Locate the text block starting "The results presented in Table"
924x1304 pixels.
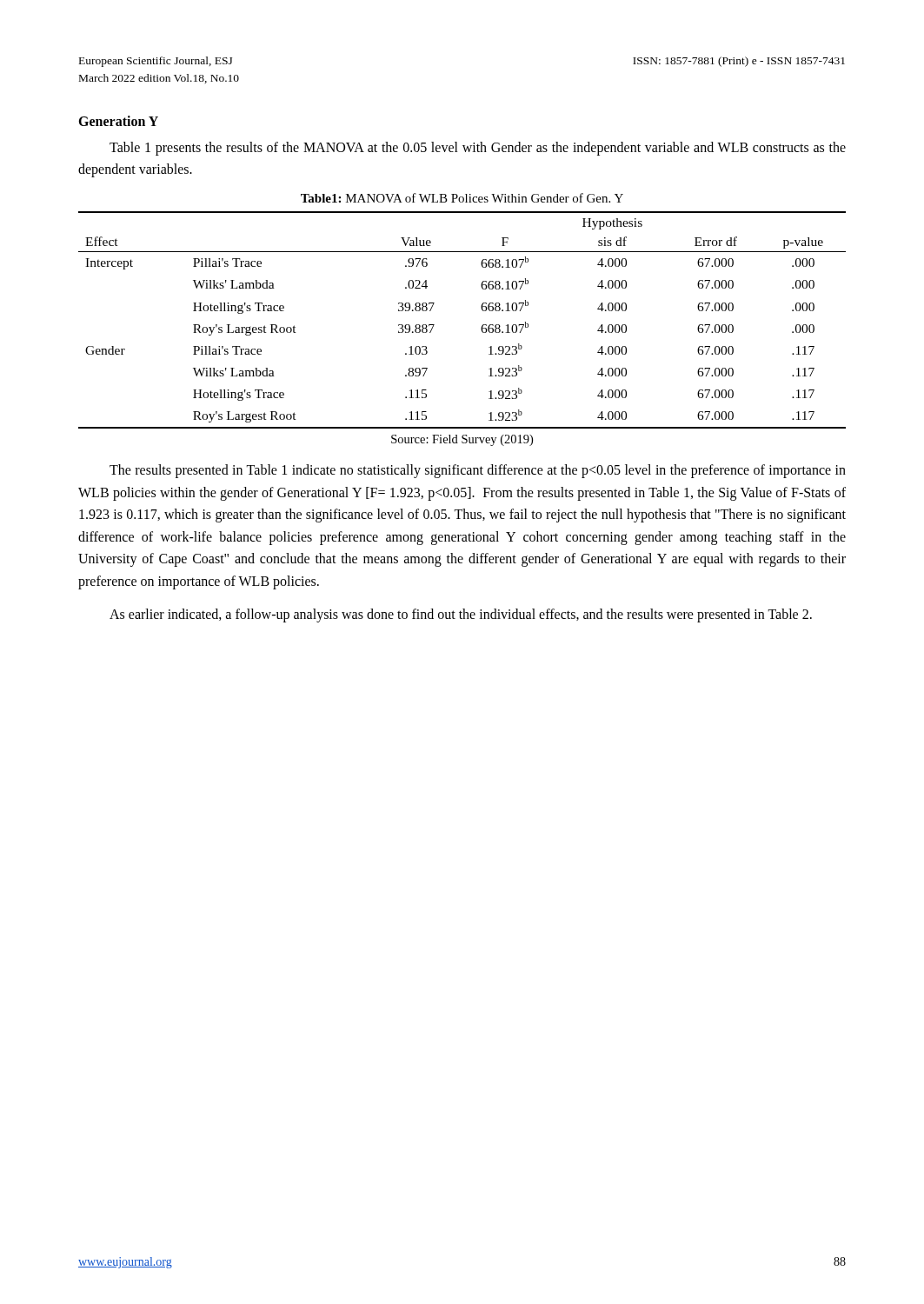[x=462, y=525]
